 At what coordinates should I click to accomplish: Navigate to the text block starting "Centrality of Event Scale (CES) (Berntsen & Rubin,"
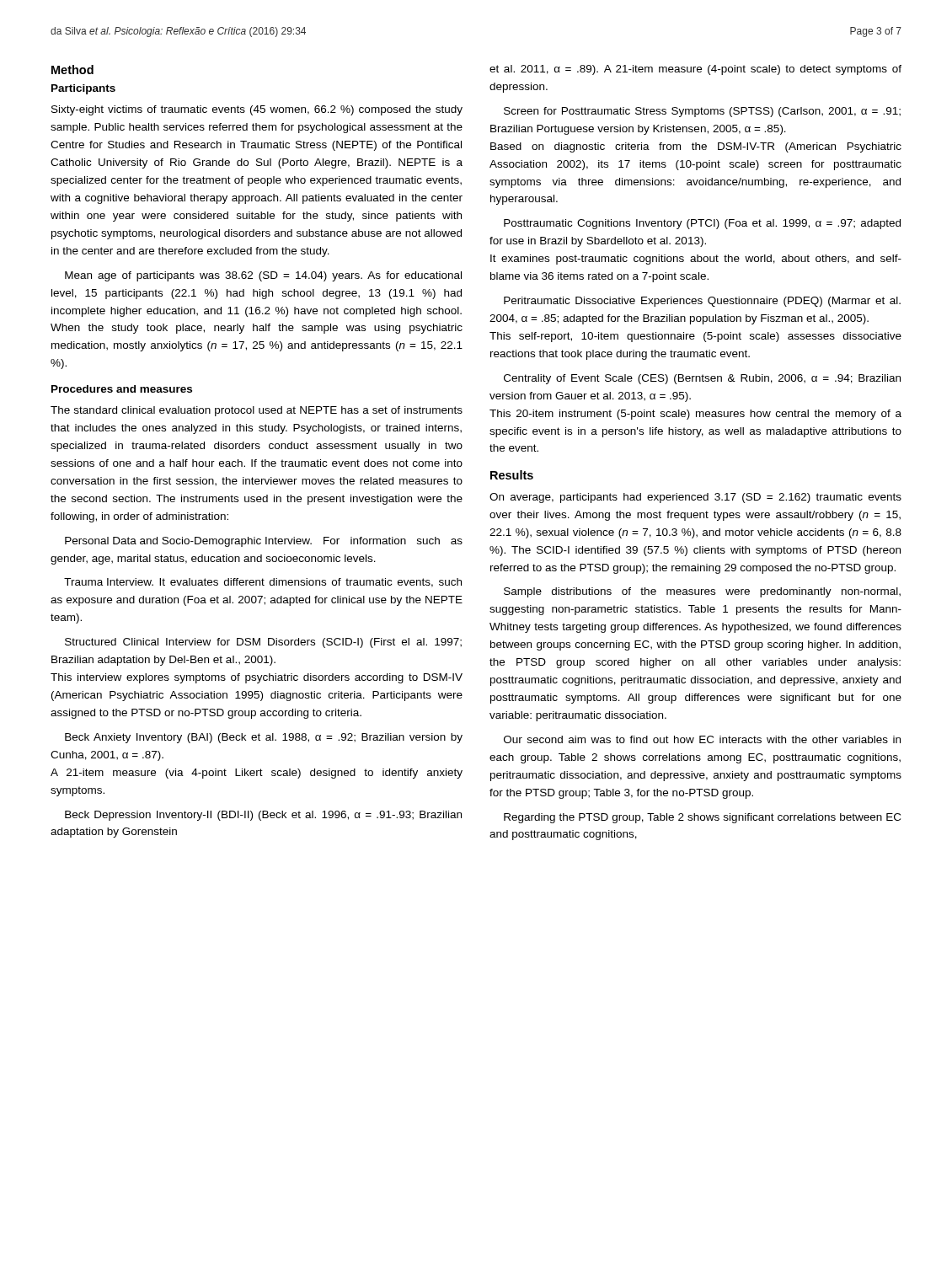pyautogui.click(x=695, y=412)
